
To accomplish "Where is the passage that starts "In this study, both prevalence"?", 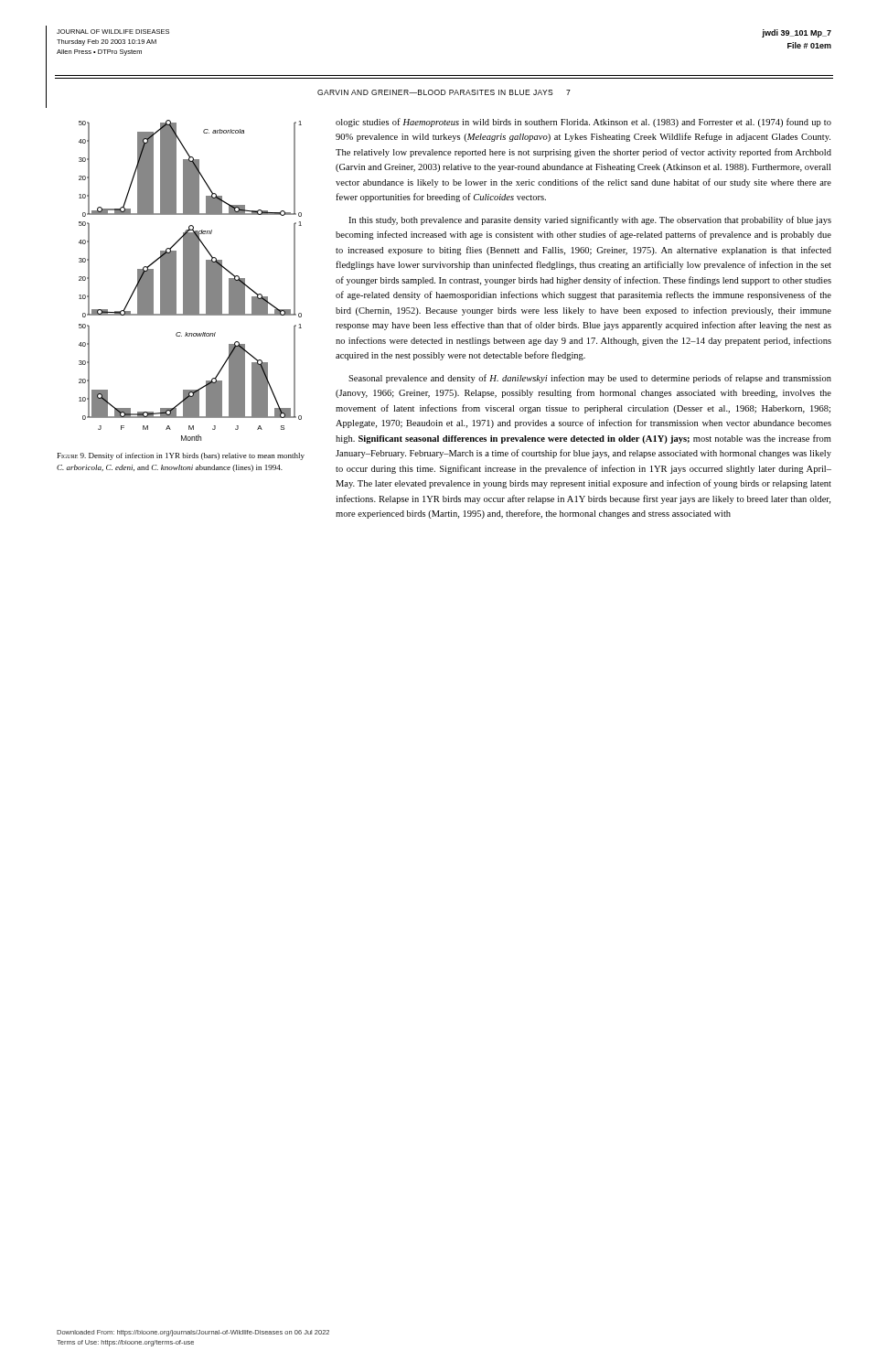I will [x=583, y=288].
